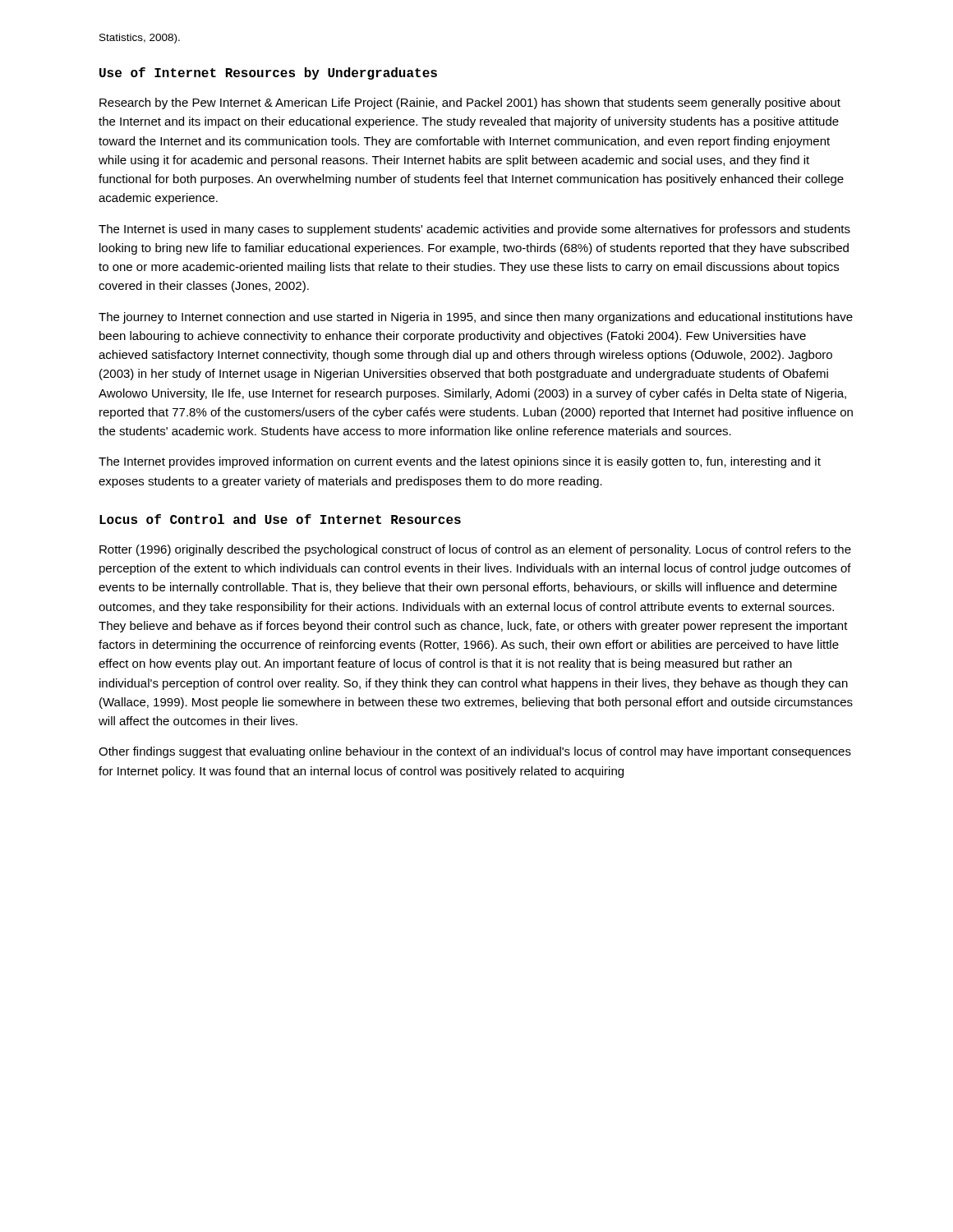This screenshot has height=1232, width=953.
Task: Locate the text block that reads "The Internet is"
Action: [474, 257]
